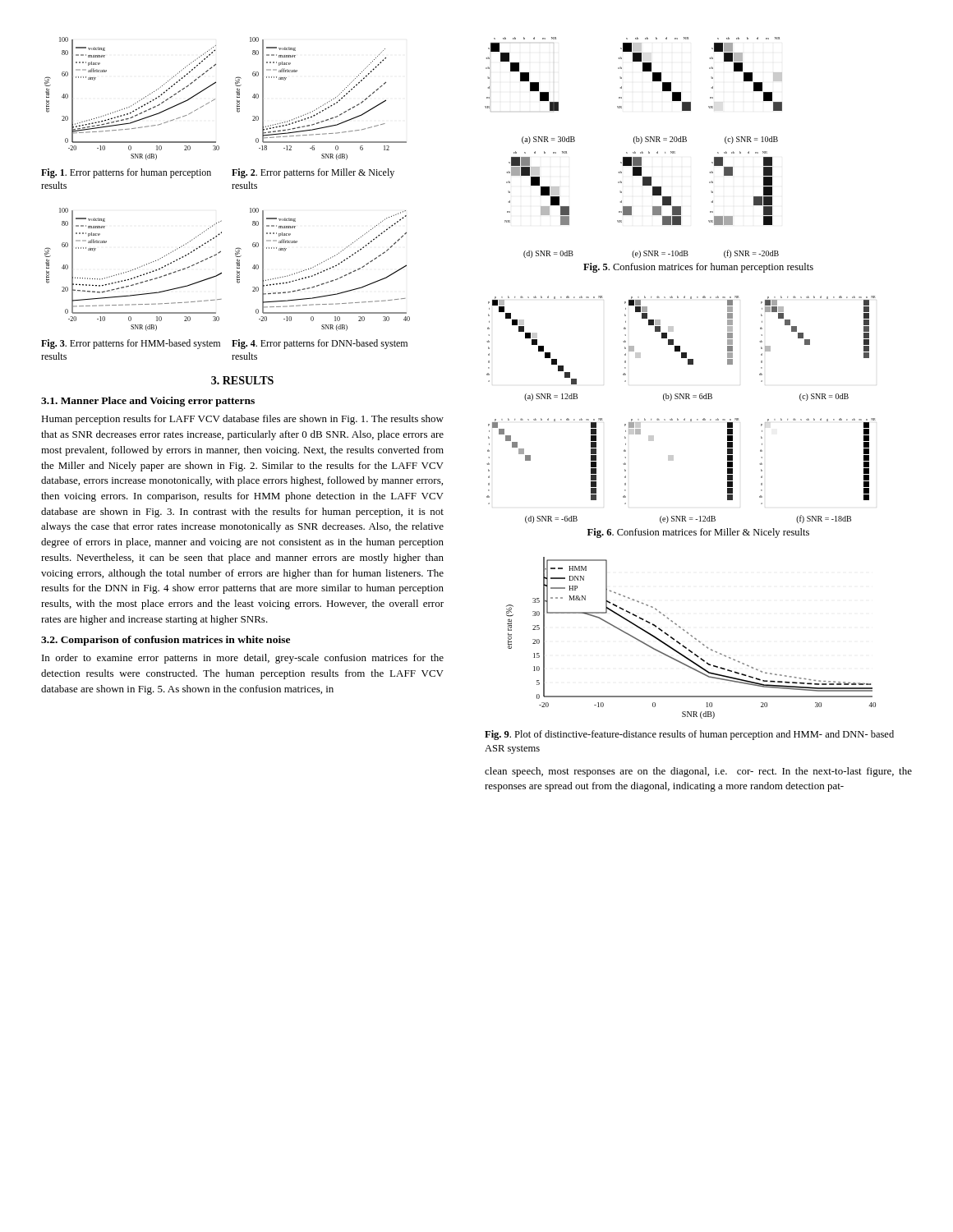The width and height of the screenshot is (953, 1232).
Task: Where is the caption that starts "Fig. 2. Error patterns for Miller"?
Action: pyautogui.click(x=313, y=179)
